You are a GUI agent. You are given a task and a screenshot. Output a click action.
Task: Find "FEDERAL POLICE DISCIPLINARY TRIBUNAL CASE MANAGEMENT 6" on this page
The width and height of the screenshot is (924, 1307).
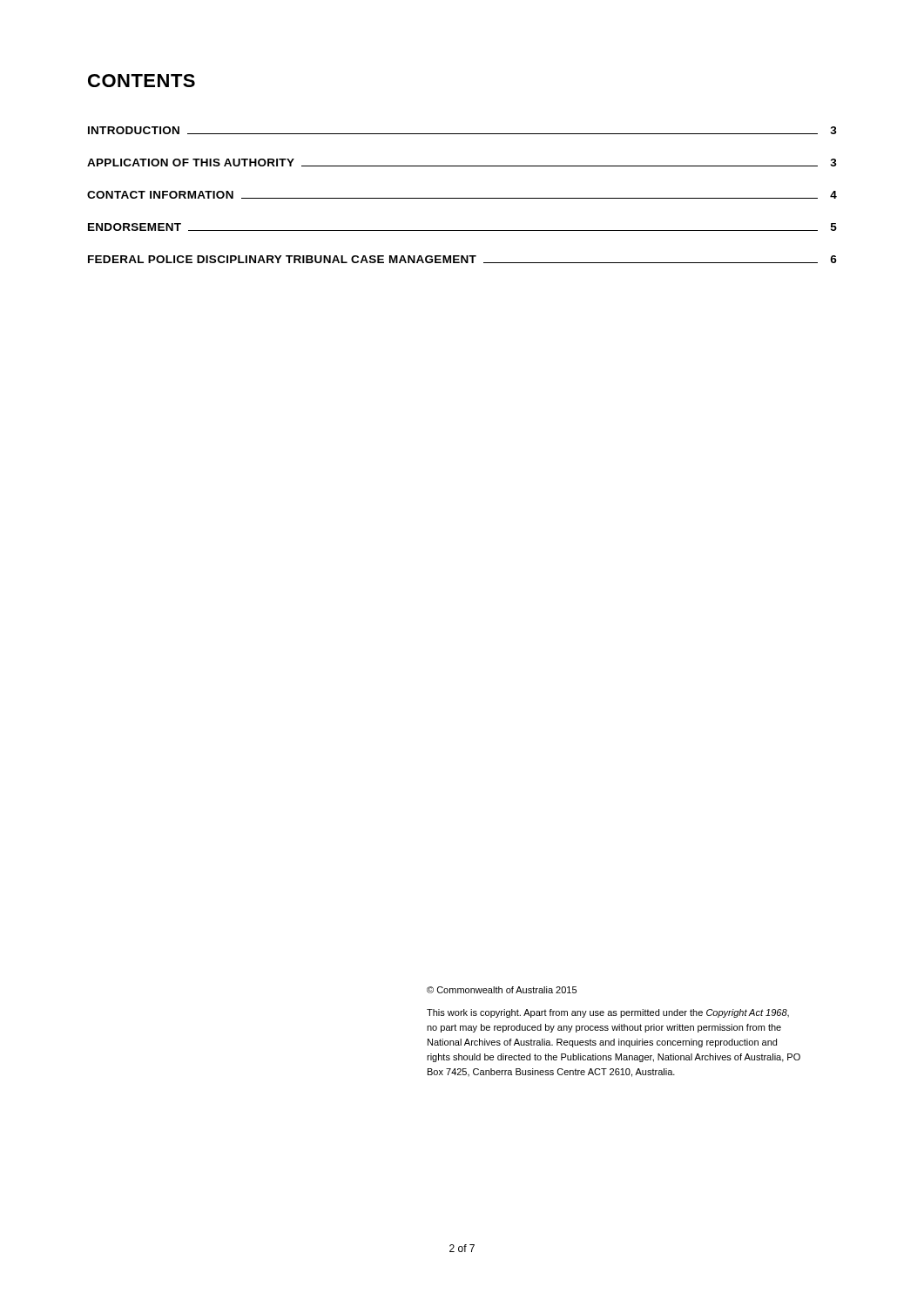462,259
